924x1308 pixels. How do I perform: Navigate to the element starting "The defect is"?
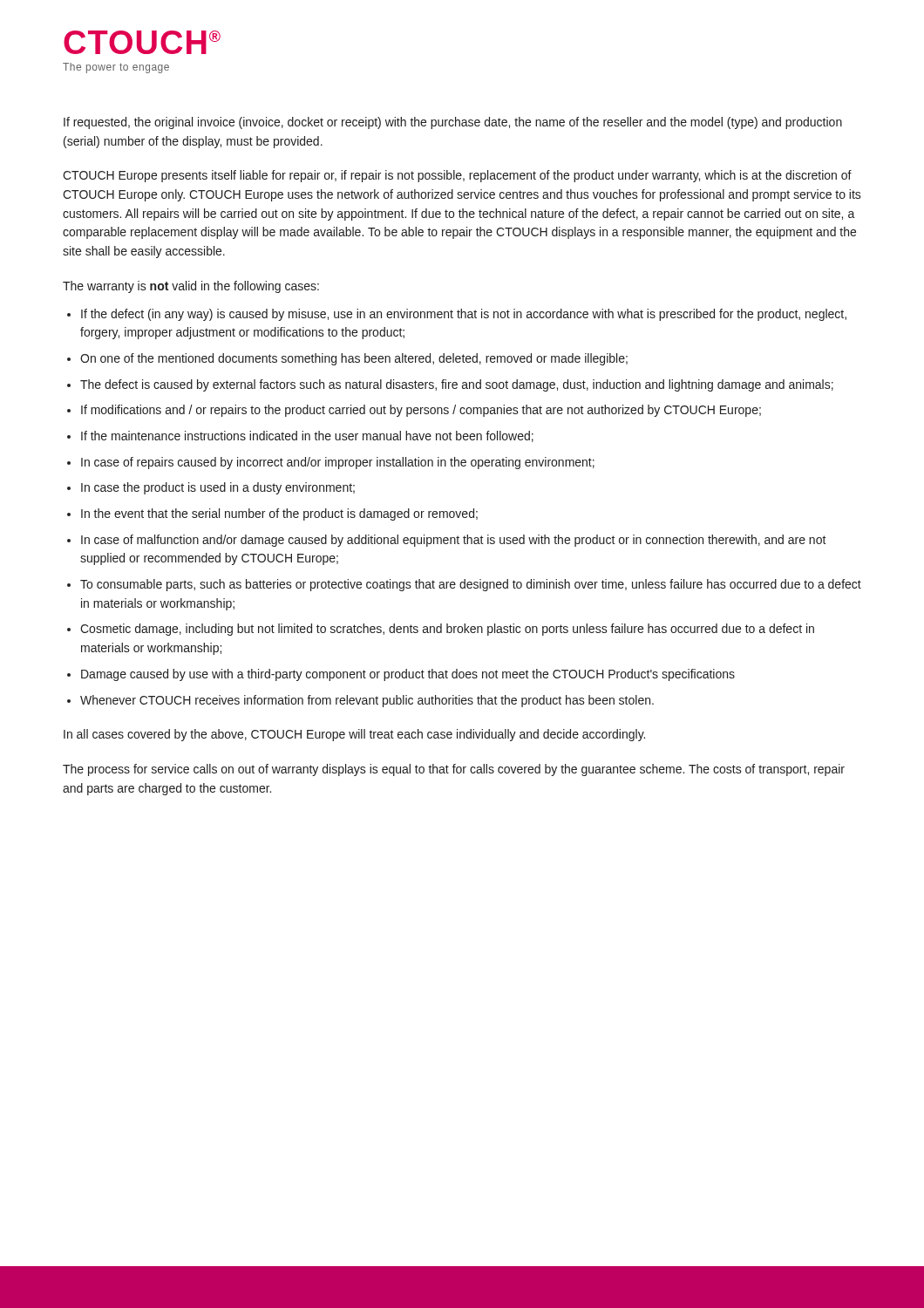click(x=457, y=384)
